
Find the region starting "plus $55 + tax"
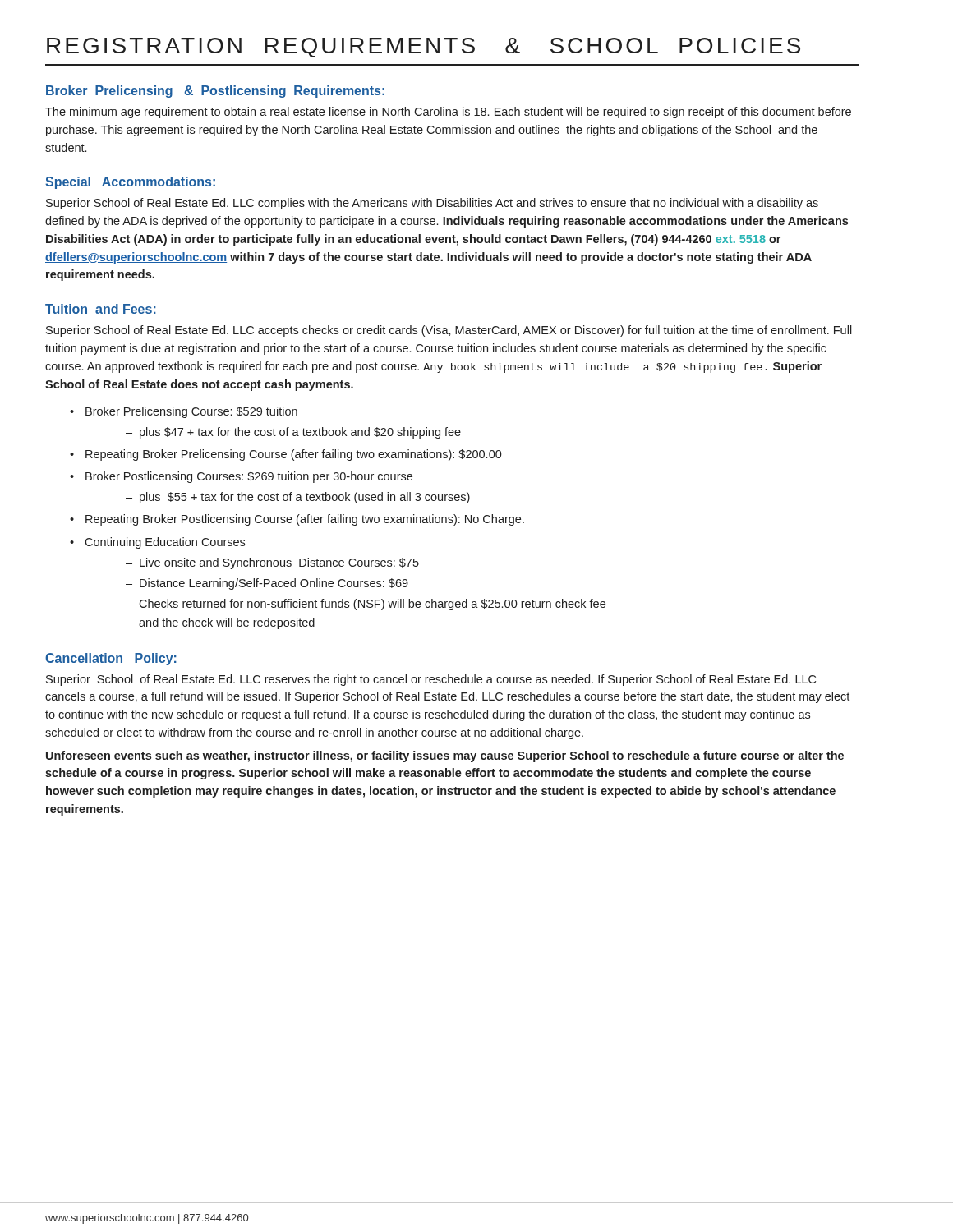pos(305,497)
